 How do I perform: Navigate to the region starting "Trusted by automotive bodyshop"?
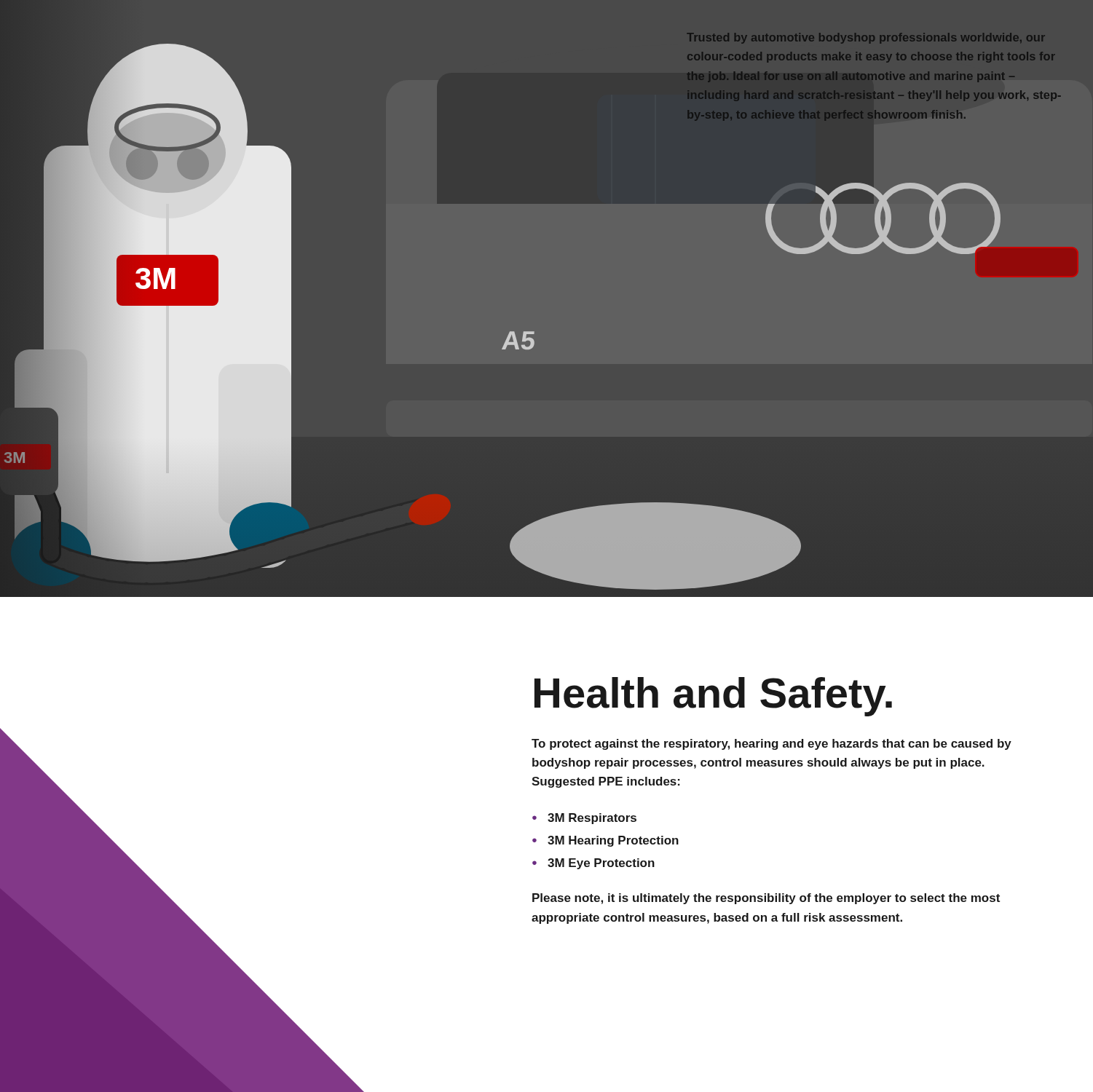876,76
